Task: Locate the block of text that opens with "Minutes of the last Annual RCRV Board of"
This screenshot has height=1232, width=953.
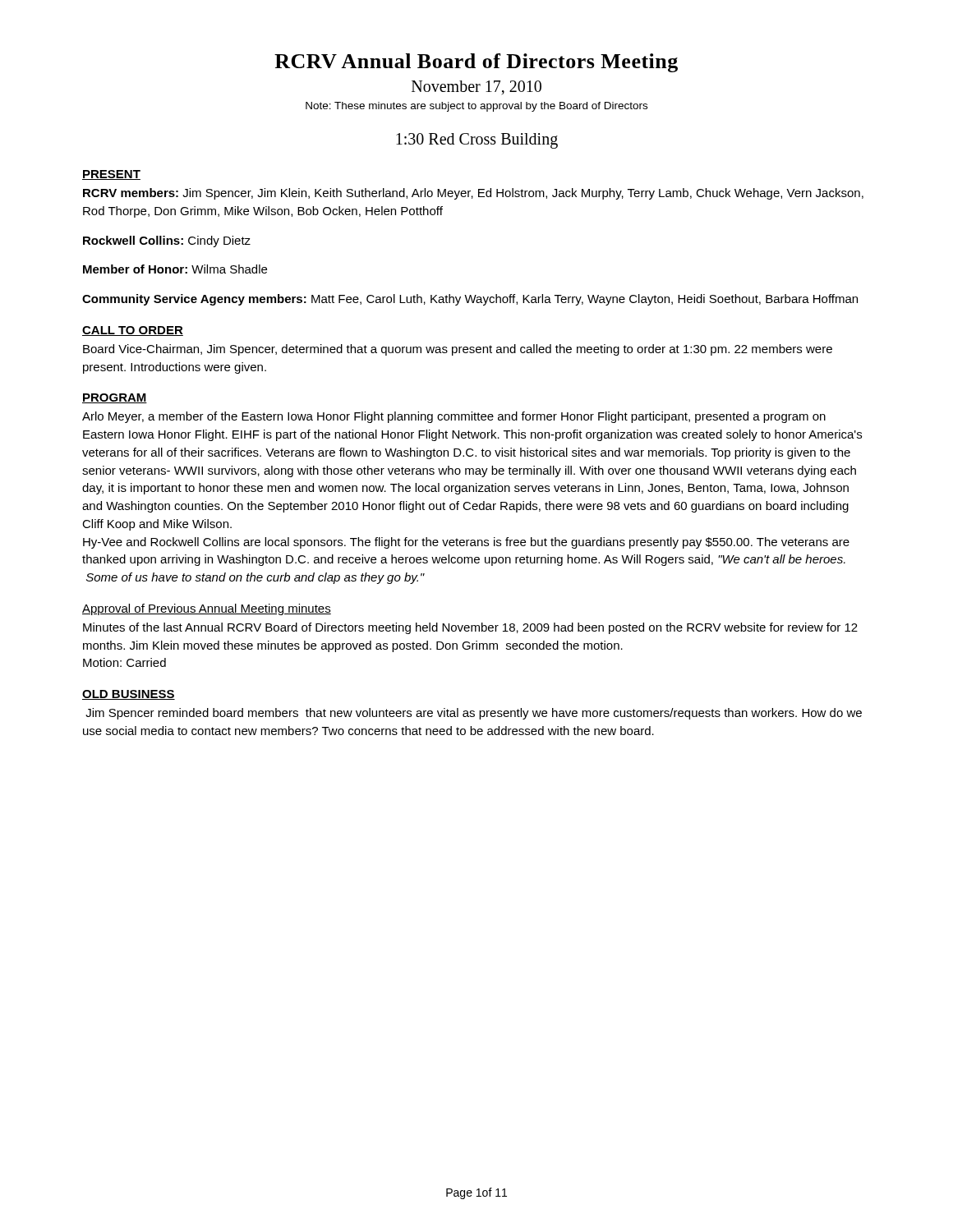Action: pyautogui.click(x=470, y=645)
